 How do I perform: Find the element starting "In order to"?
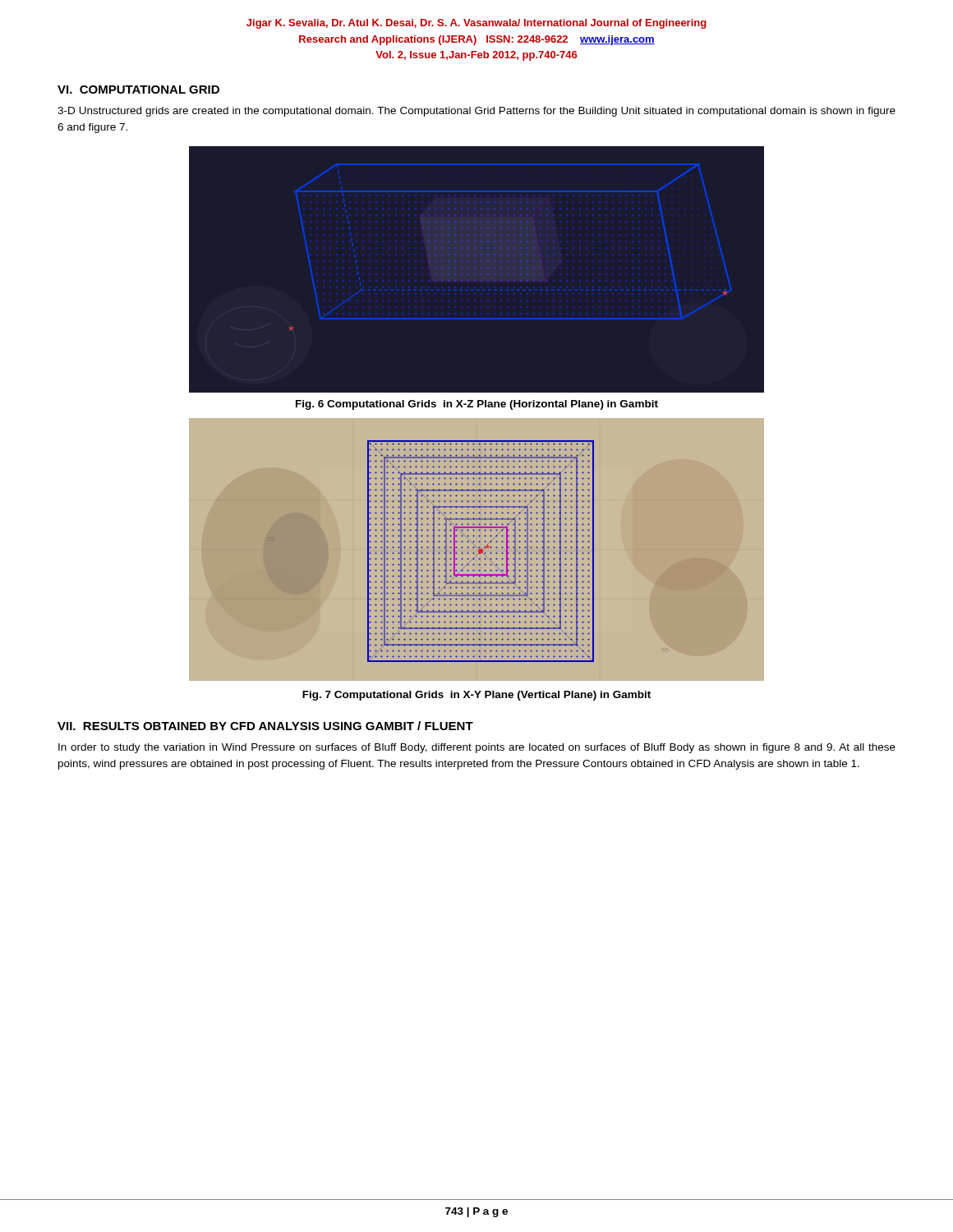[476, 755]
